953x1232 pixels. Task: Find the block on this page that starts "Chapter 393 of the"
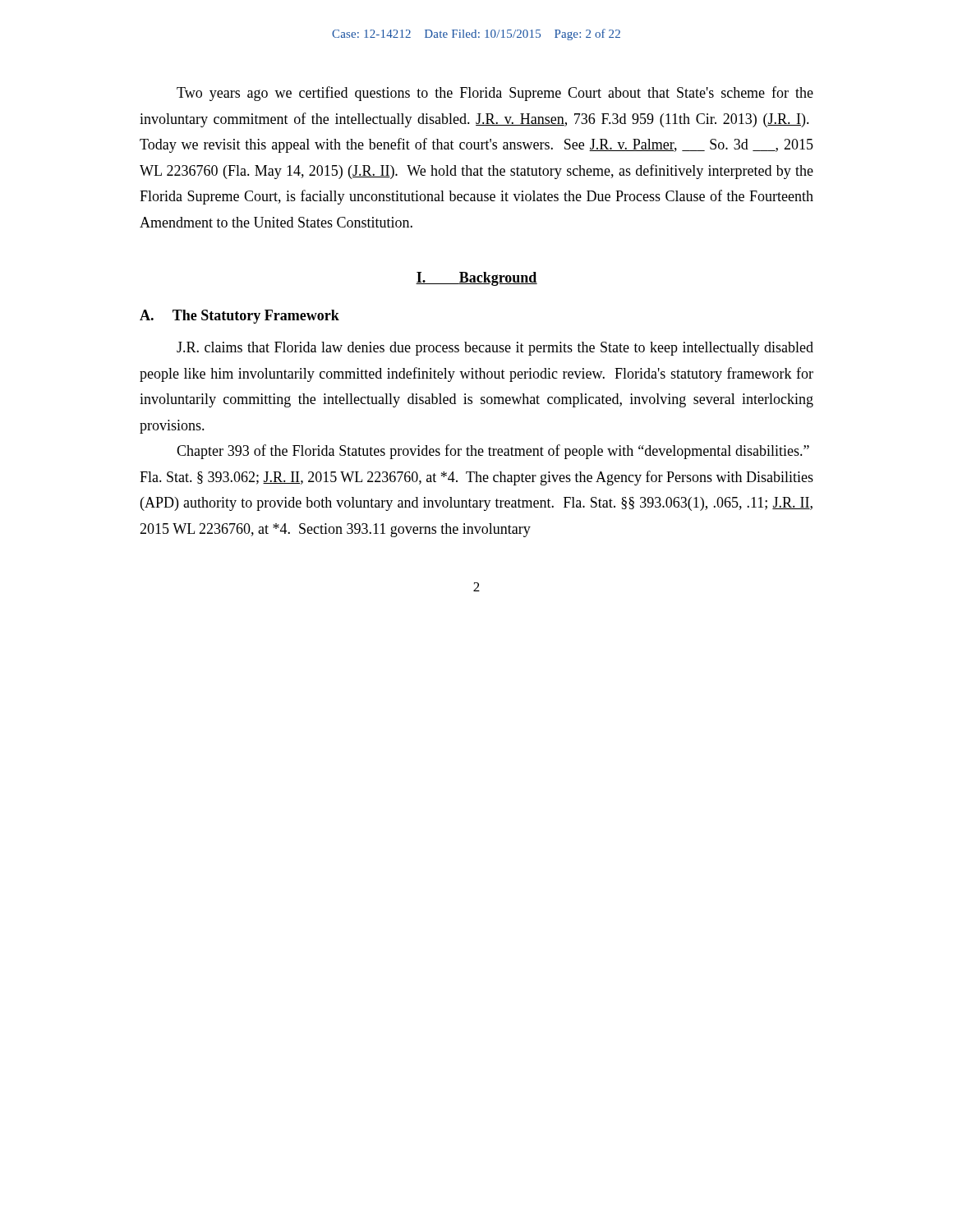[x=476, y=490]
